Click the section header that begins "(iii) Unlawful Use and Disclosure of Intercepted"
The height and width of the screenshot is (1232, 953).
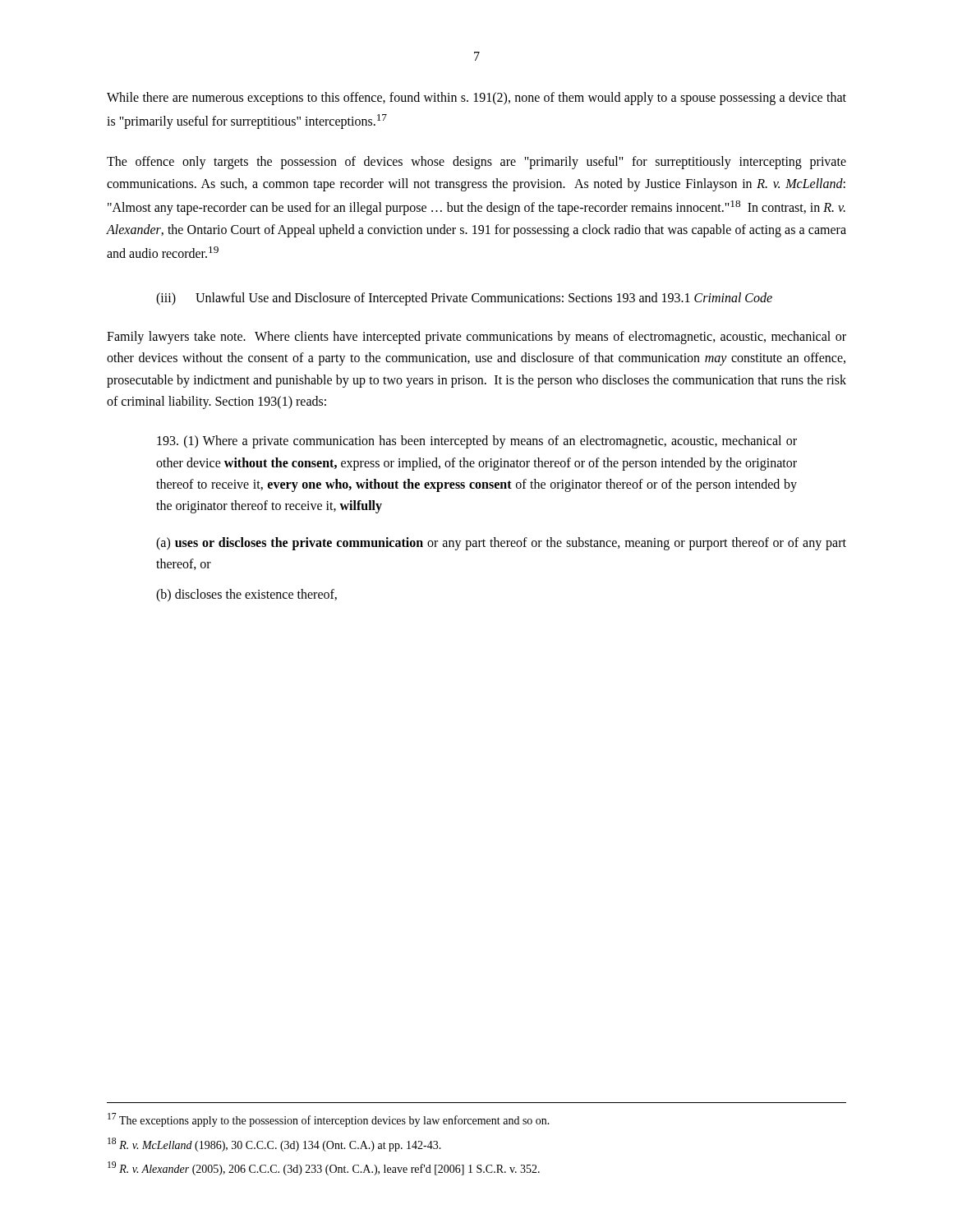pos(501,298)
